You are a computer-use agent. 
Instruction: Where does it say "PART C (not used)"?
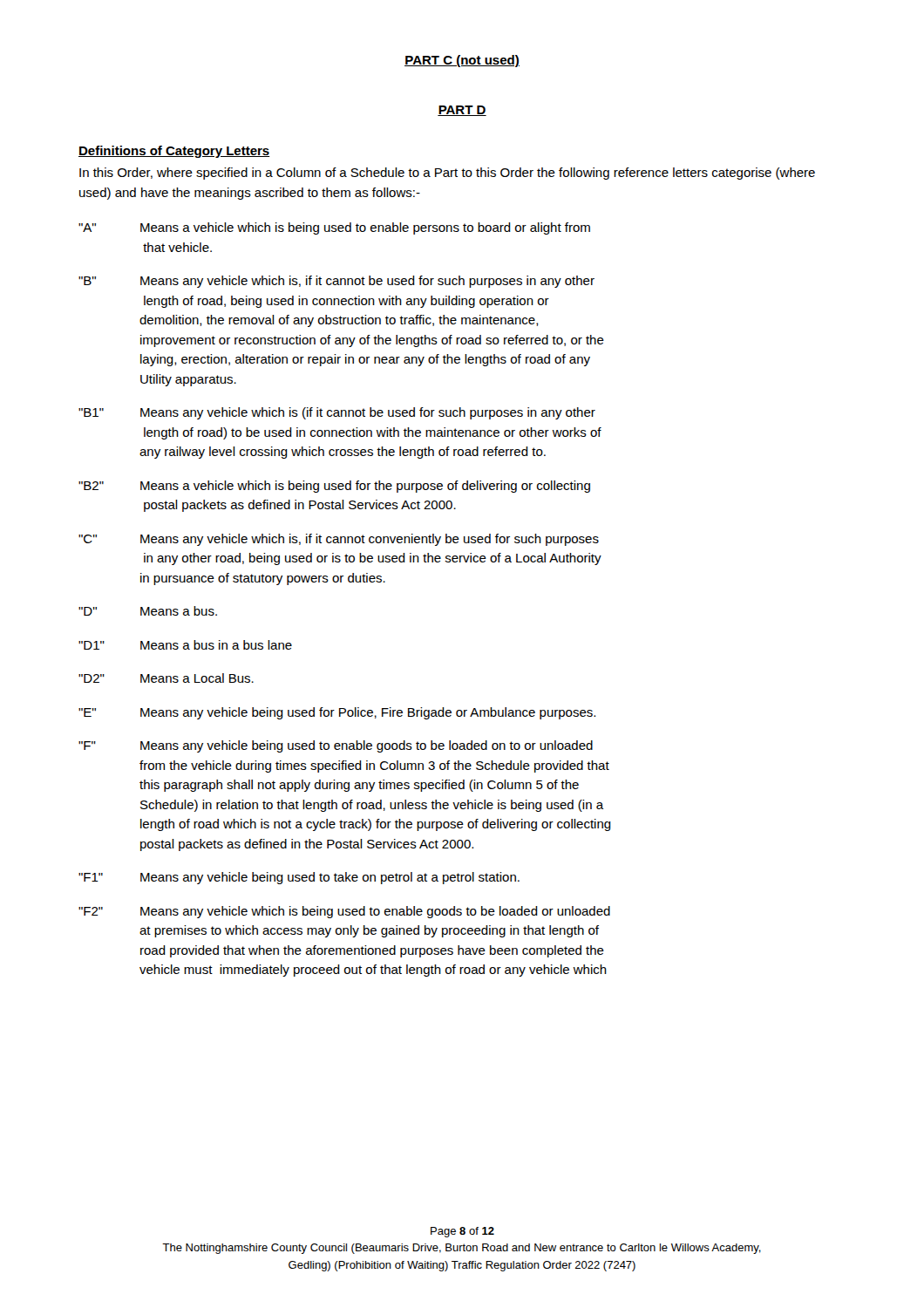tap(462, 60)
